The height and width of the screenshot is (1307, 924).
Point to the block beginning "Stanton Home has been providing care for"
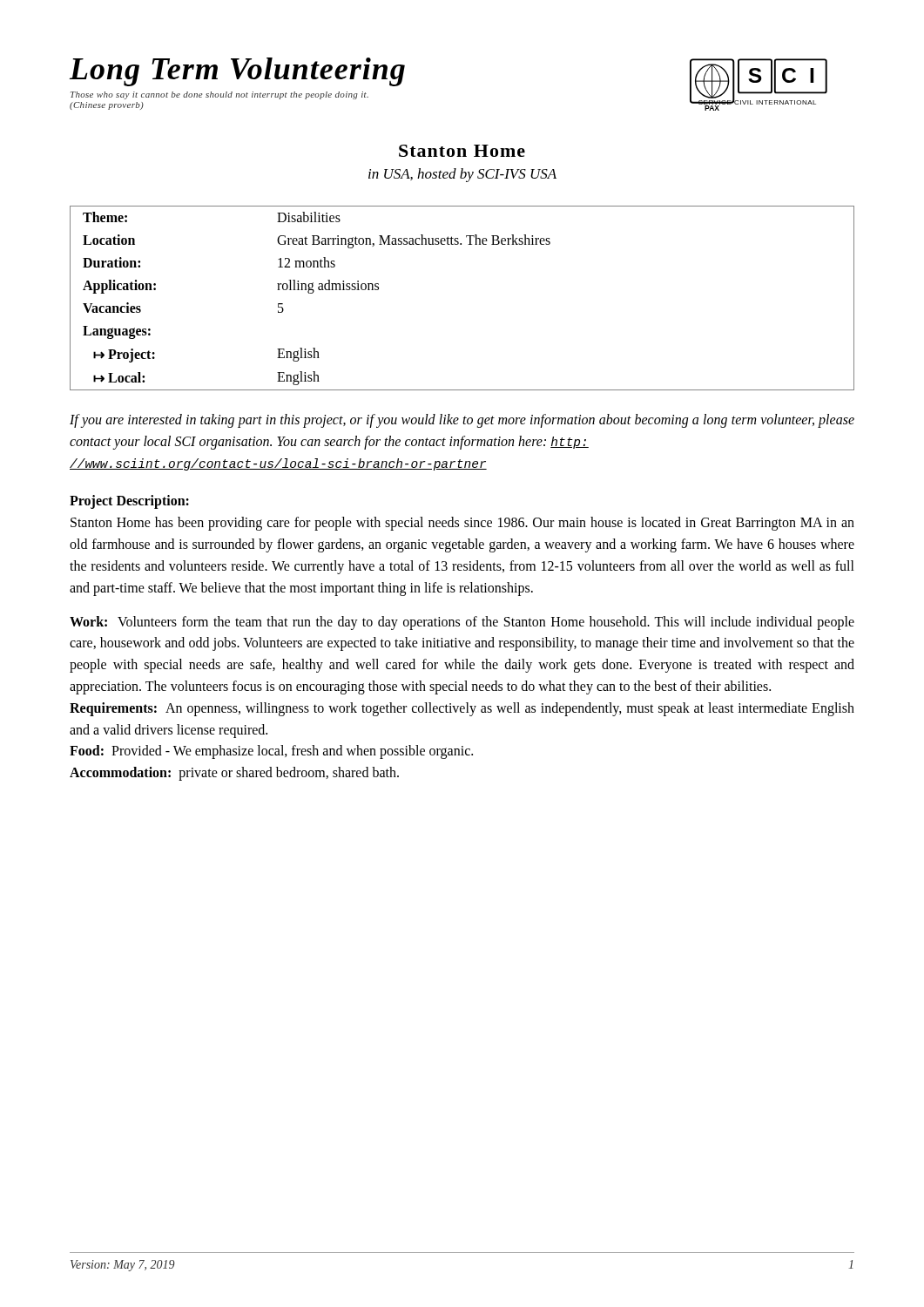click(x=462, y=555)
